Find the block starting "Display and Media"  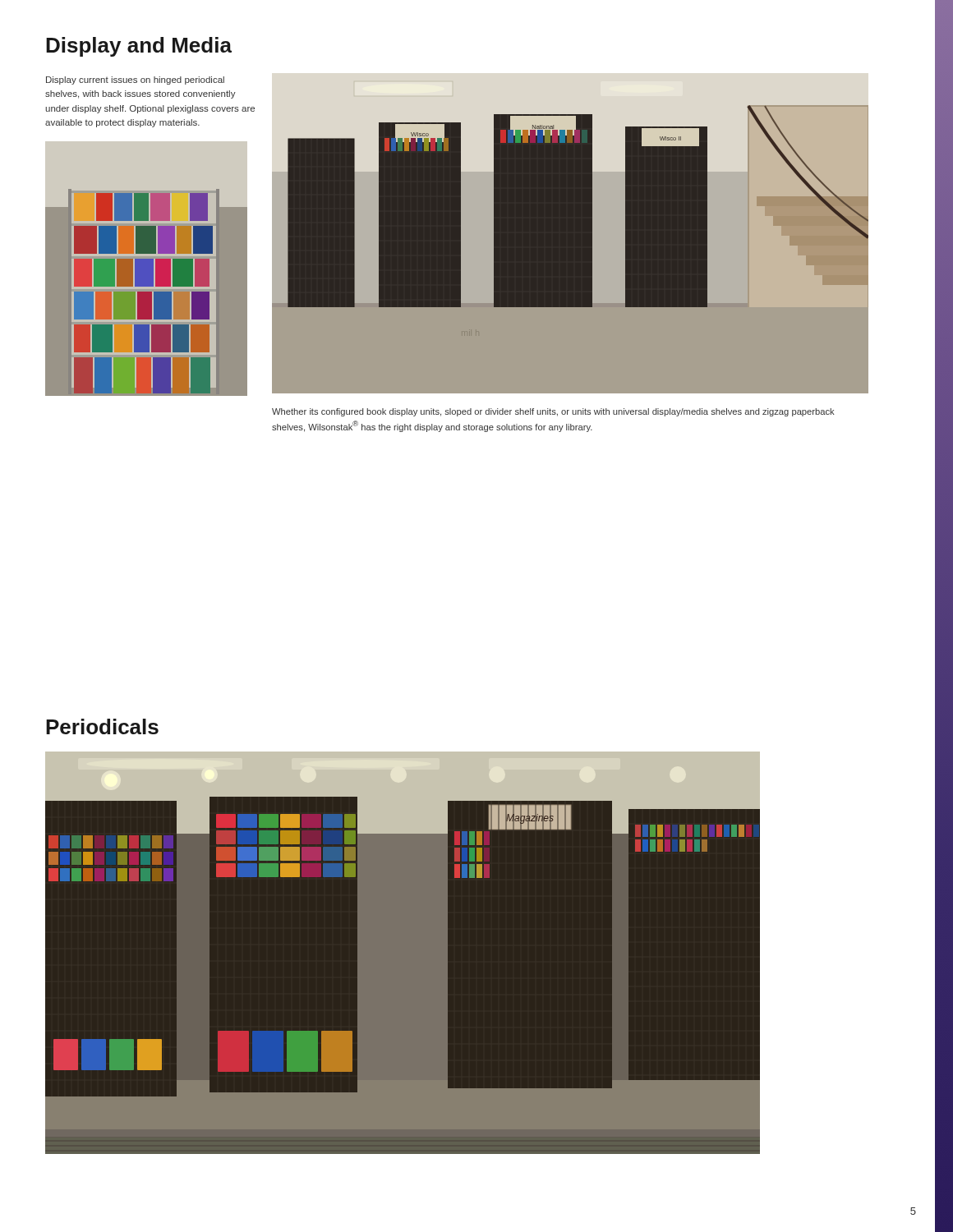(138, 45)
